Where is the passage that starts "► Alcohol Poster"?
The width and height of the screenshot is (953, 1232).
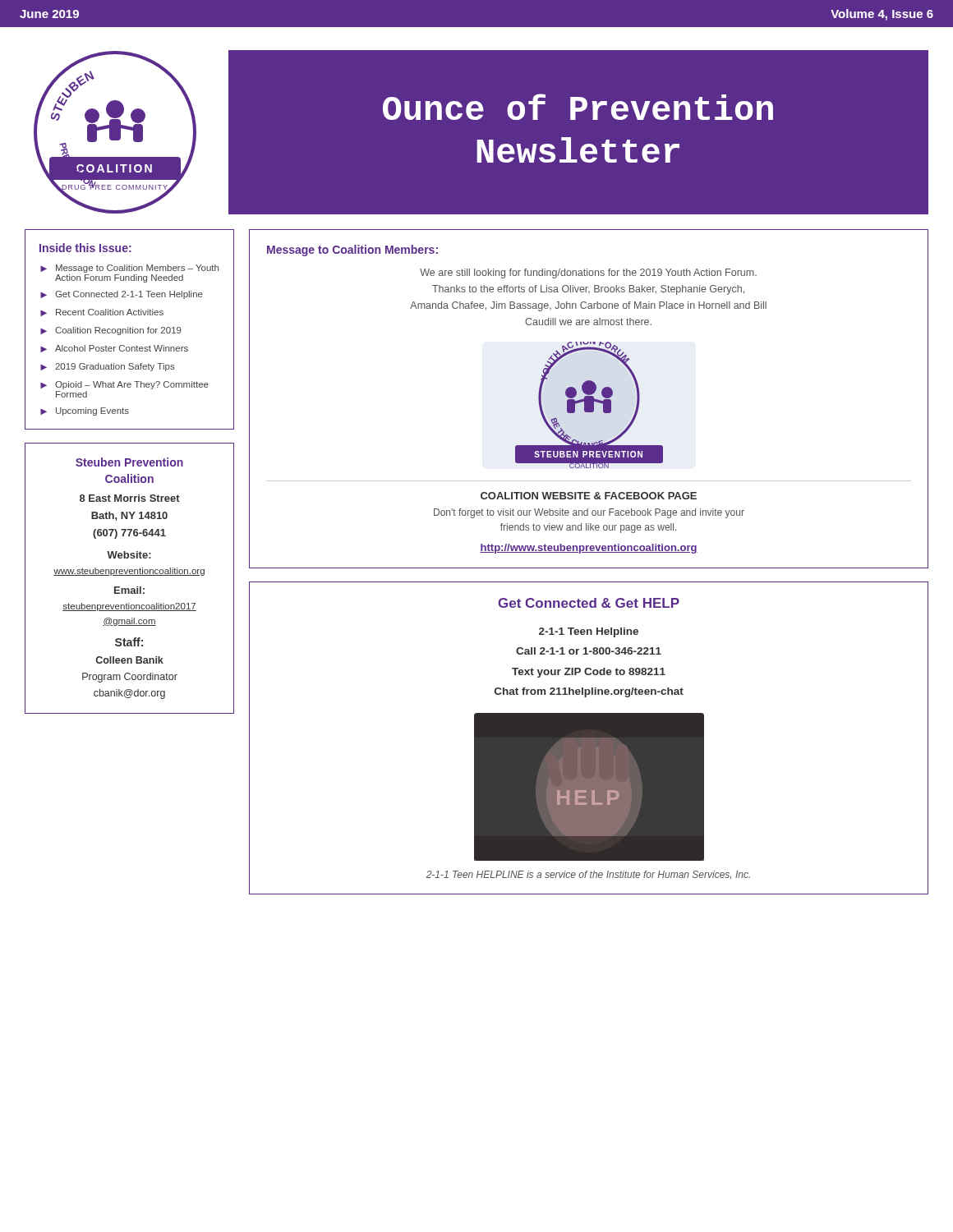click(113, 349)
